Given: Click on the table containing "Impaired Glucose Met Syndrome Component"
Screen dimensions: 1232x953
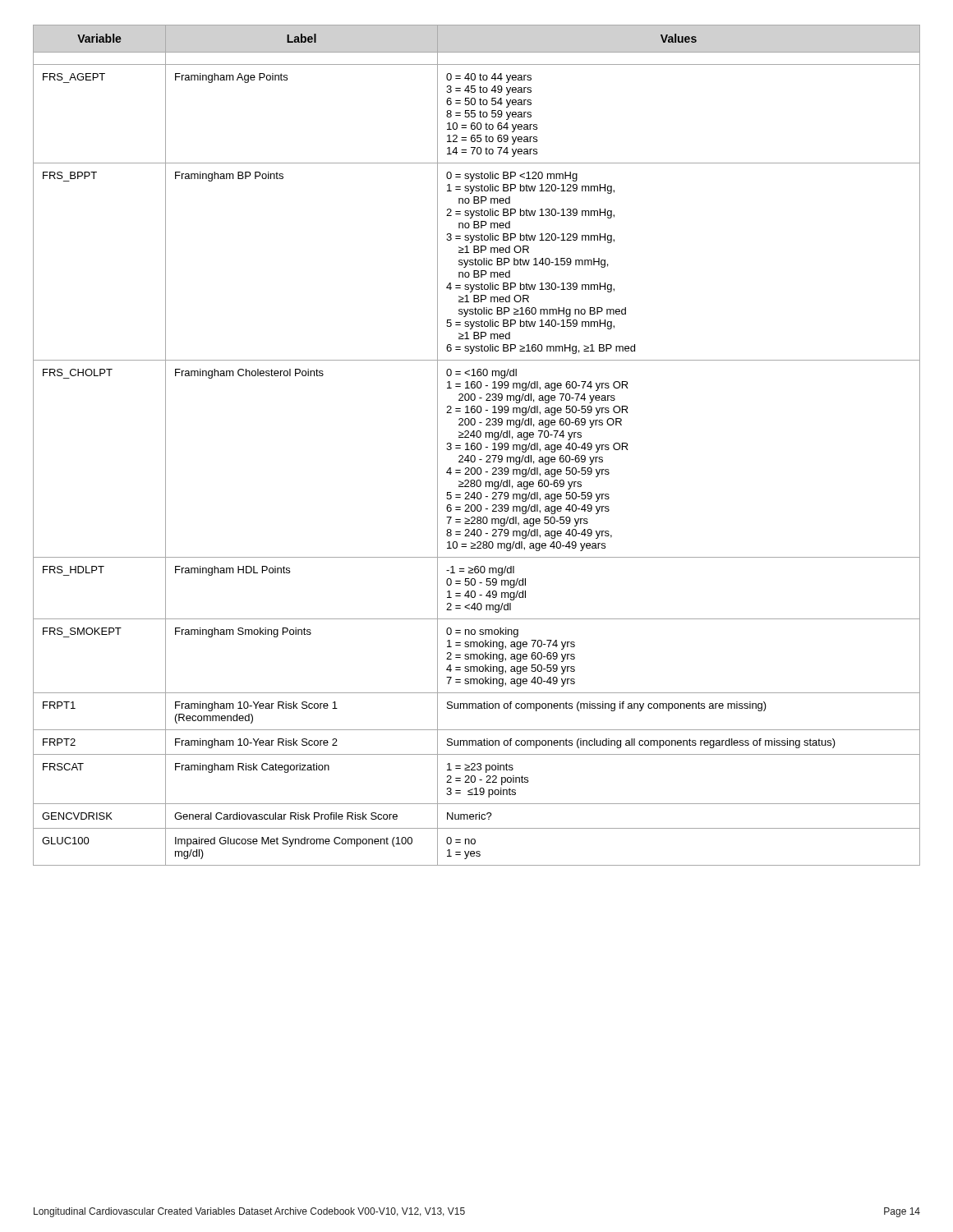Looking at the screenshot, I should tap(476, 445).
